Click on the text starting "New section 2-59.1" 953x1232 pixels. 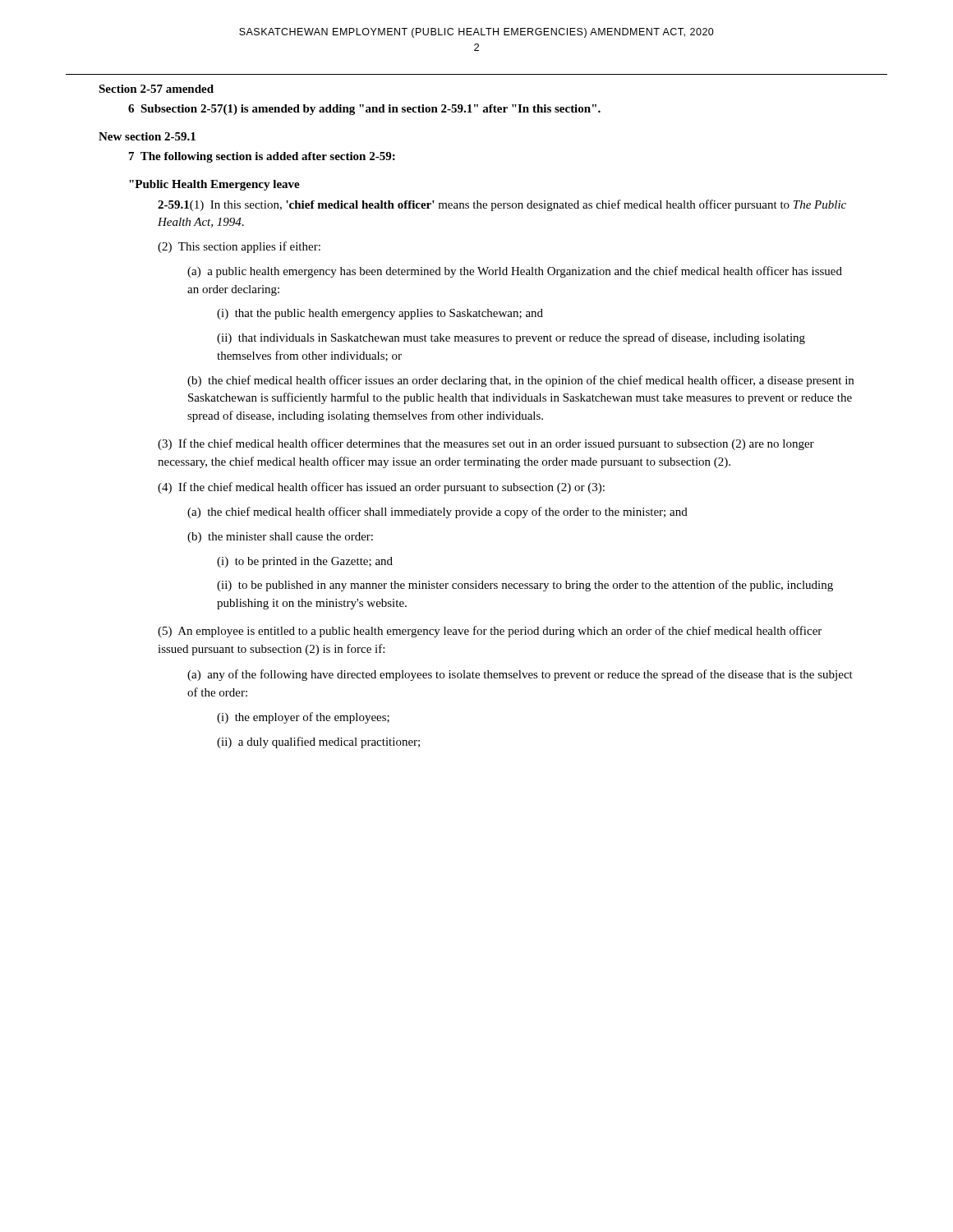click(x=147, y=136)
